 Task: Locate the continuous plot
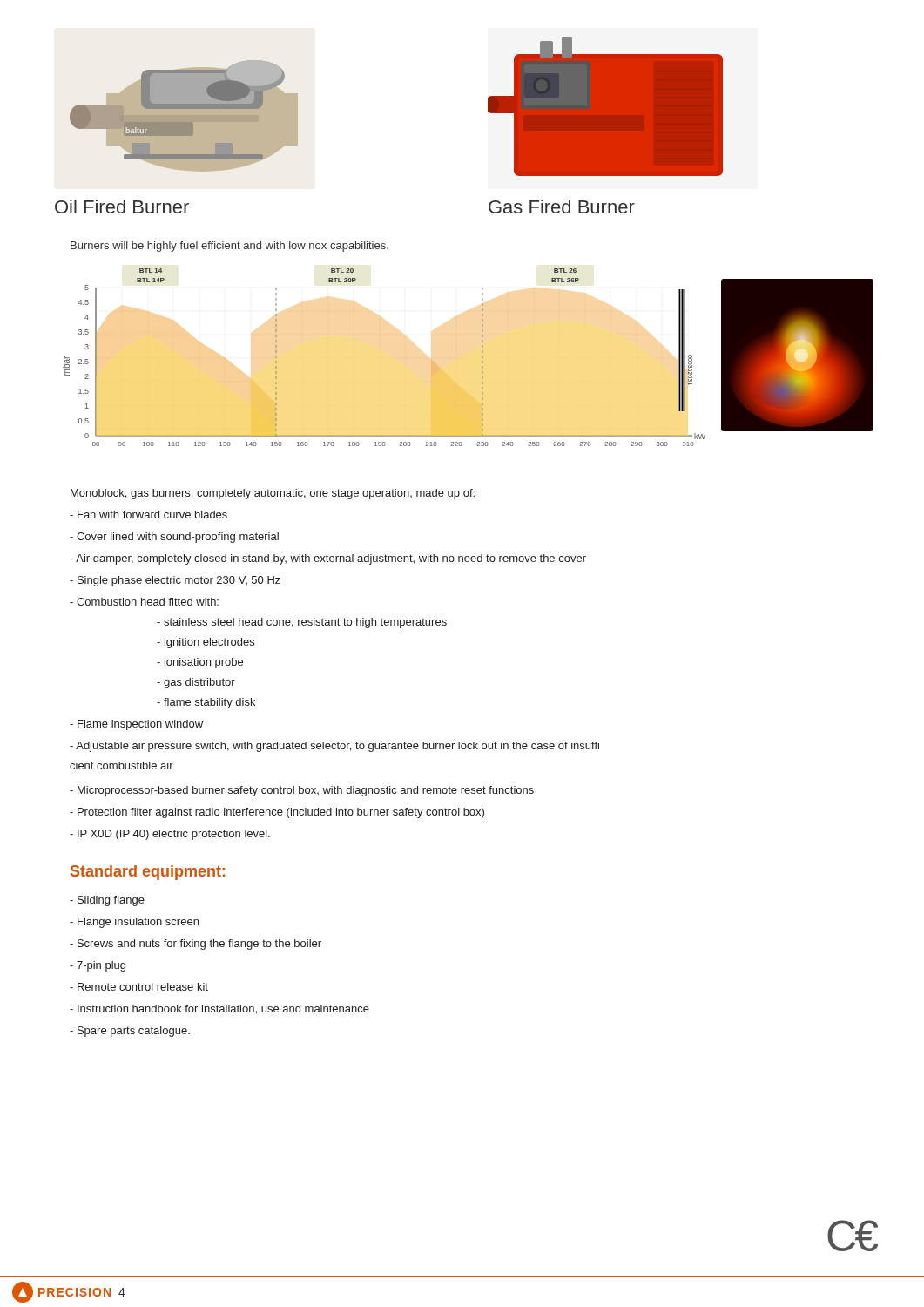pyautogui.click(x=383, y=357)
